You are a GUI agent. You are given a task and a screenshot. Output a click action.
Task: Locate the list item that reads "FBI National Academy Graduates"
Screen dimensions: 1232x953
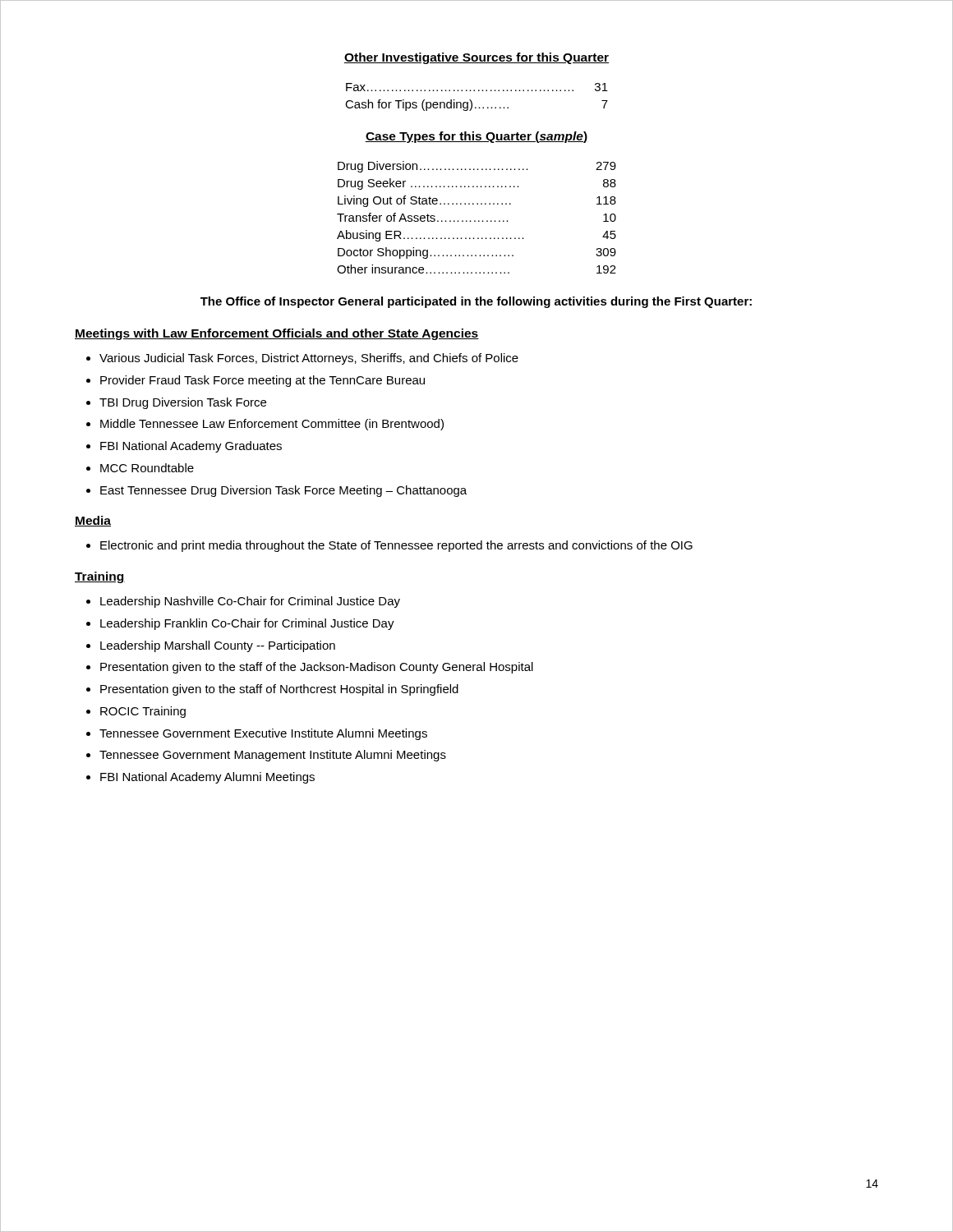pyautogui.click(x=191, y=446)
